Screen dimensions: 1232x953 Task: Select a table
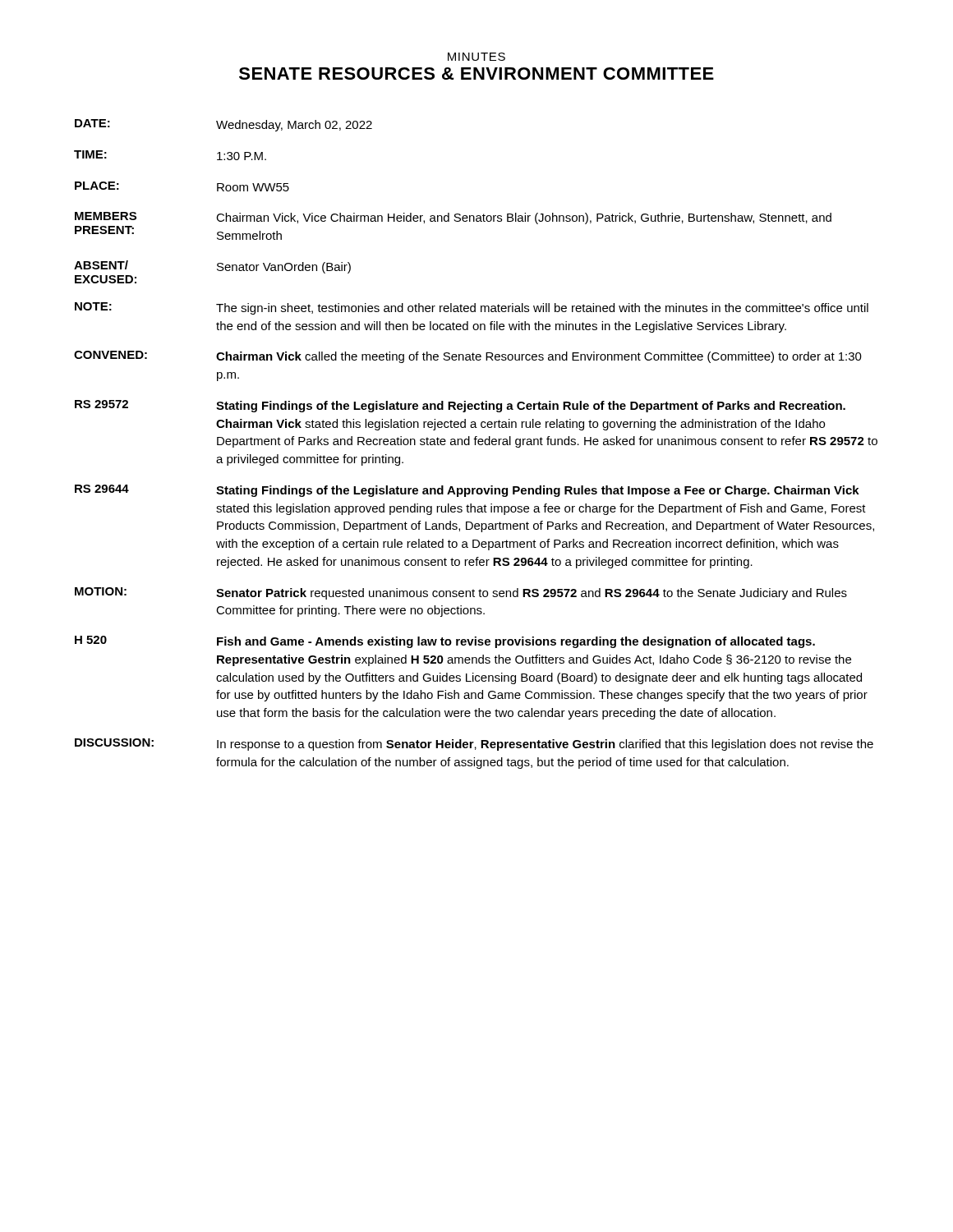coord(476,443)
